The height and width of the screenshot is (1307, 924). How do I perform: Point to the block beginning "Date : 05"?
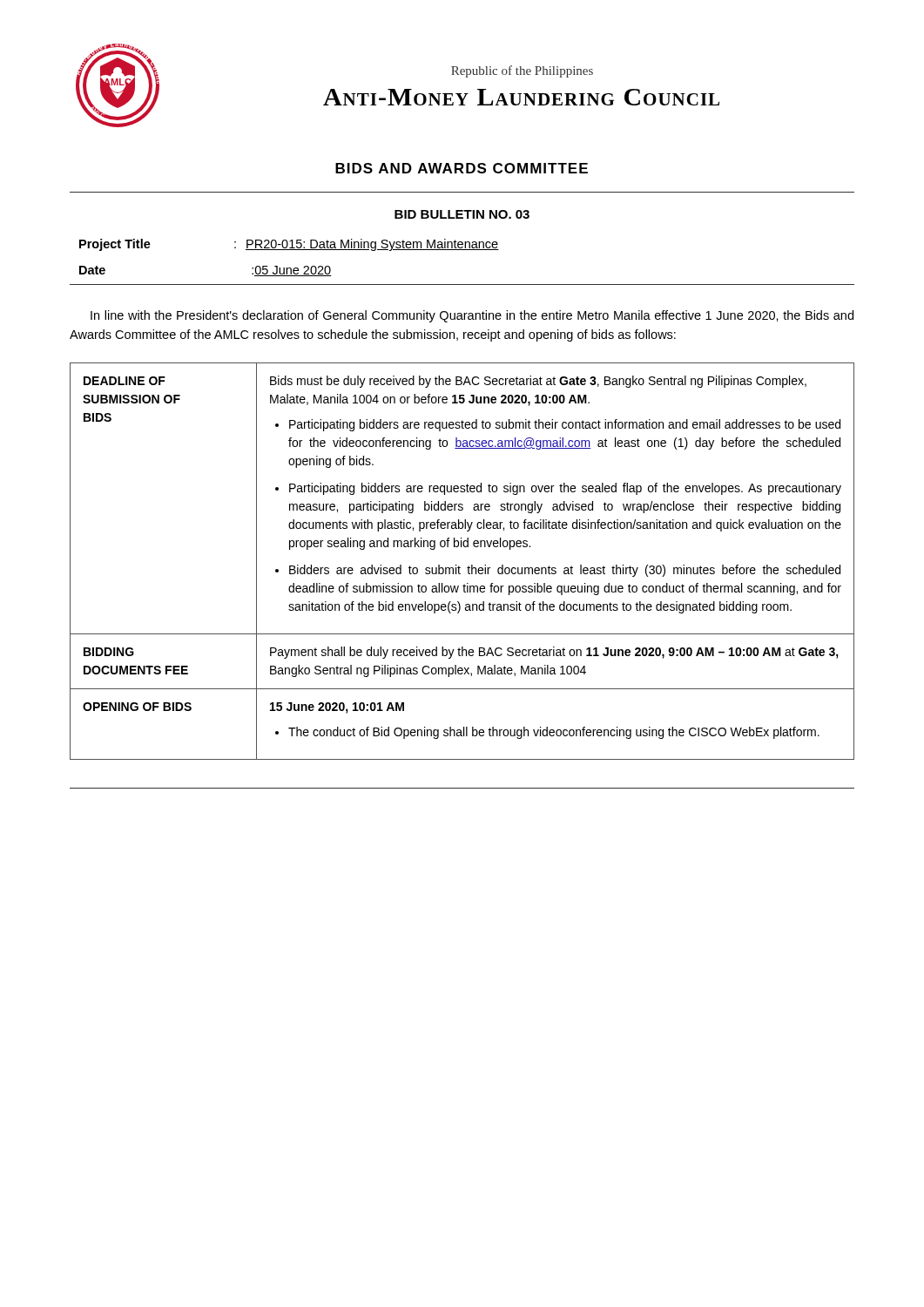[93, 271]
